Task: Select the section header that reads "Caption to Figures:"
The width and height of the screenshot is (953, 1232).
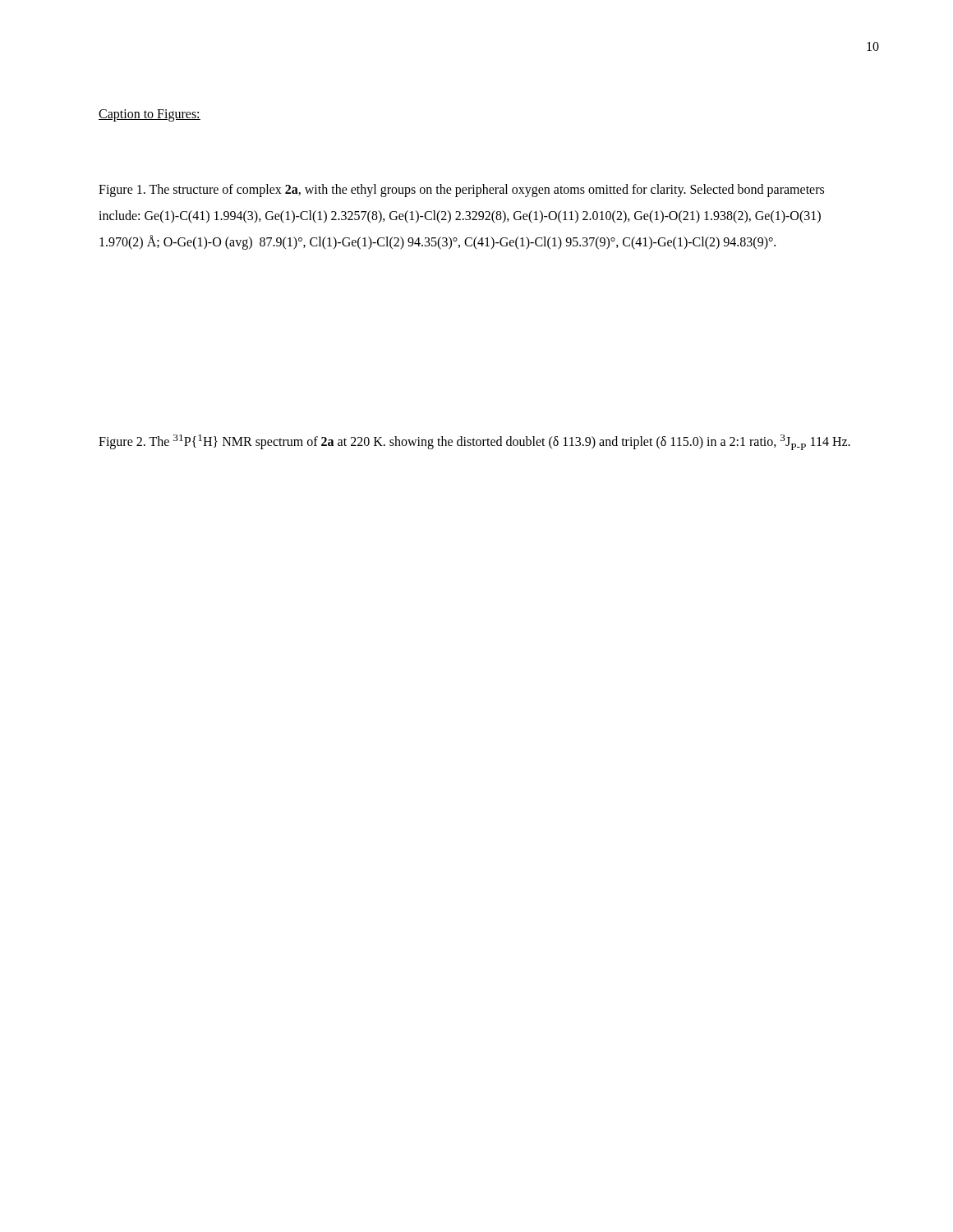Action: [149, 114]
